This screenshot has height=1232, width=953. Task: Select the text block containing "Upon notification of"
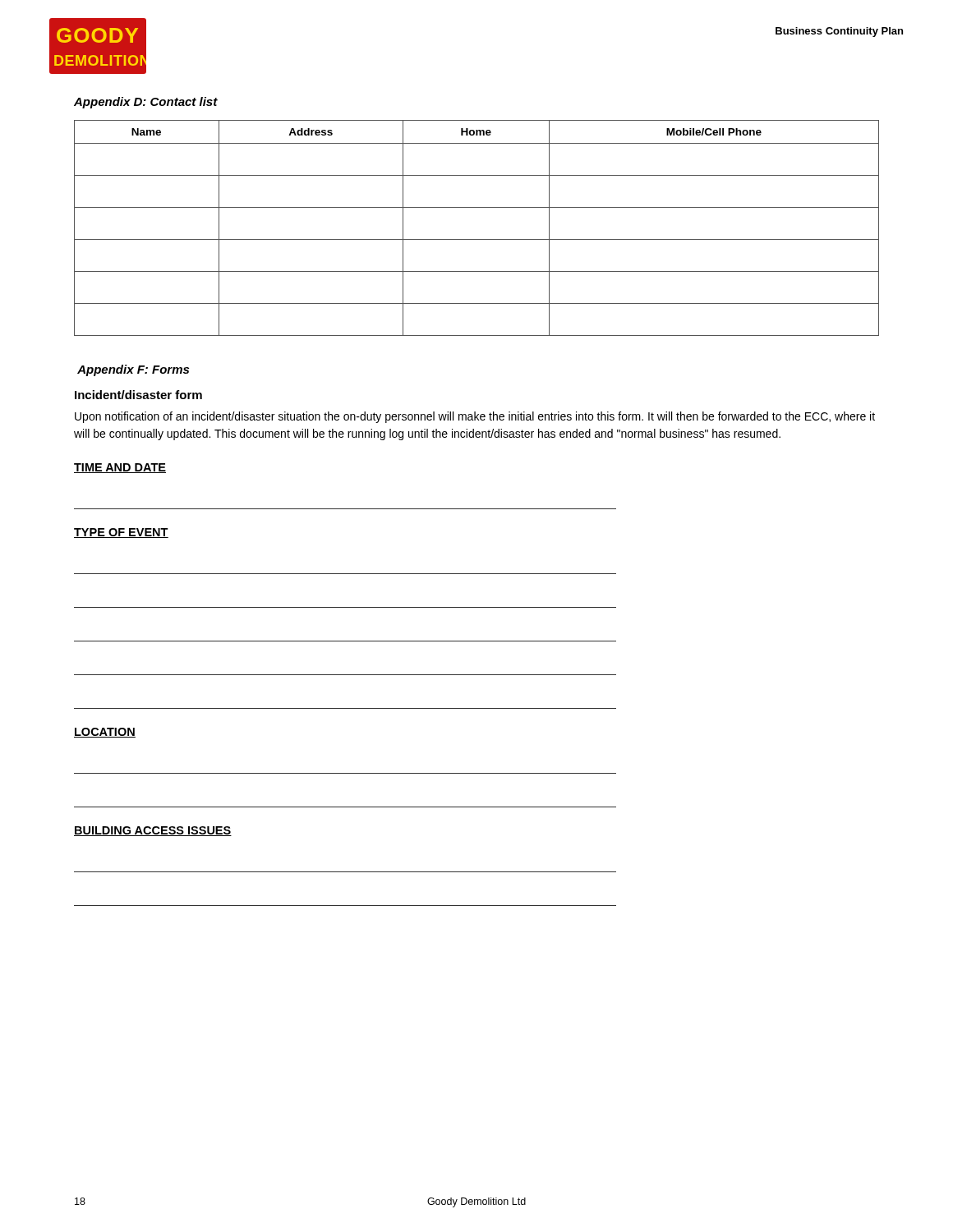(474, 425)
